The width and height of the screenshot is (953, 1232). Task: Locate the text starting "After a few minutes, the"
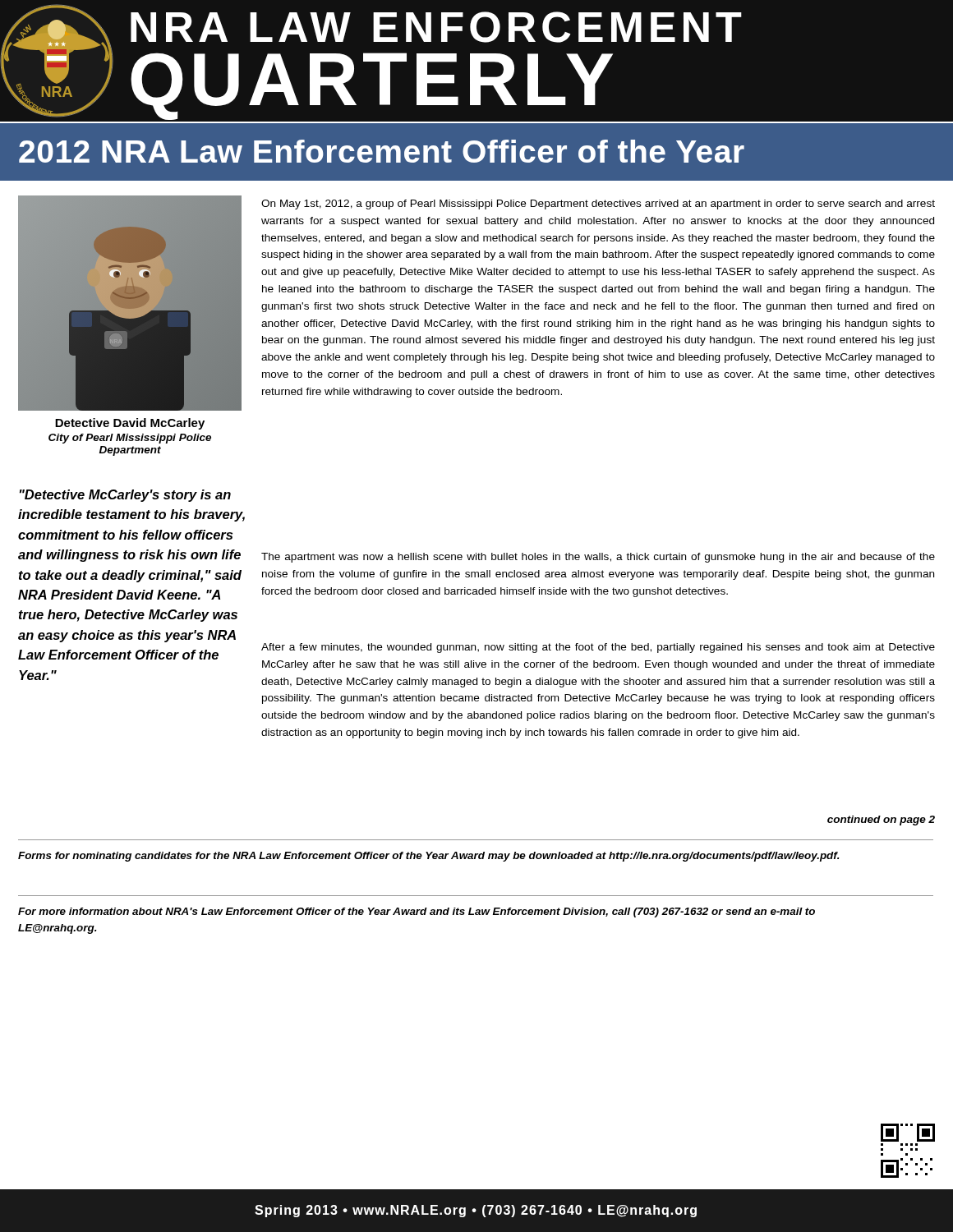598,689
